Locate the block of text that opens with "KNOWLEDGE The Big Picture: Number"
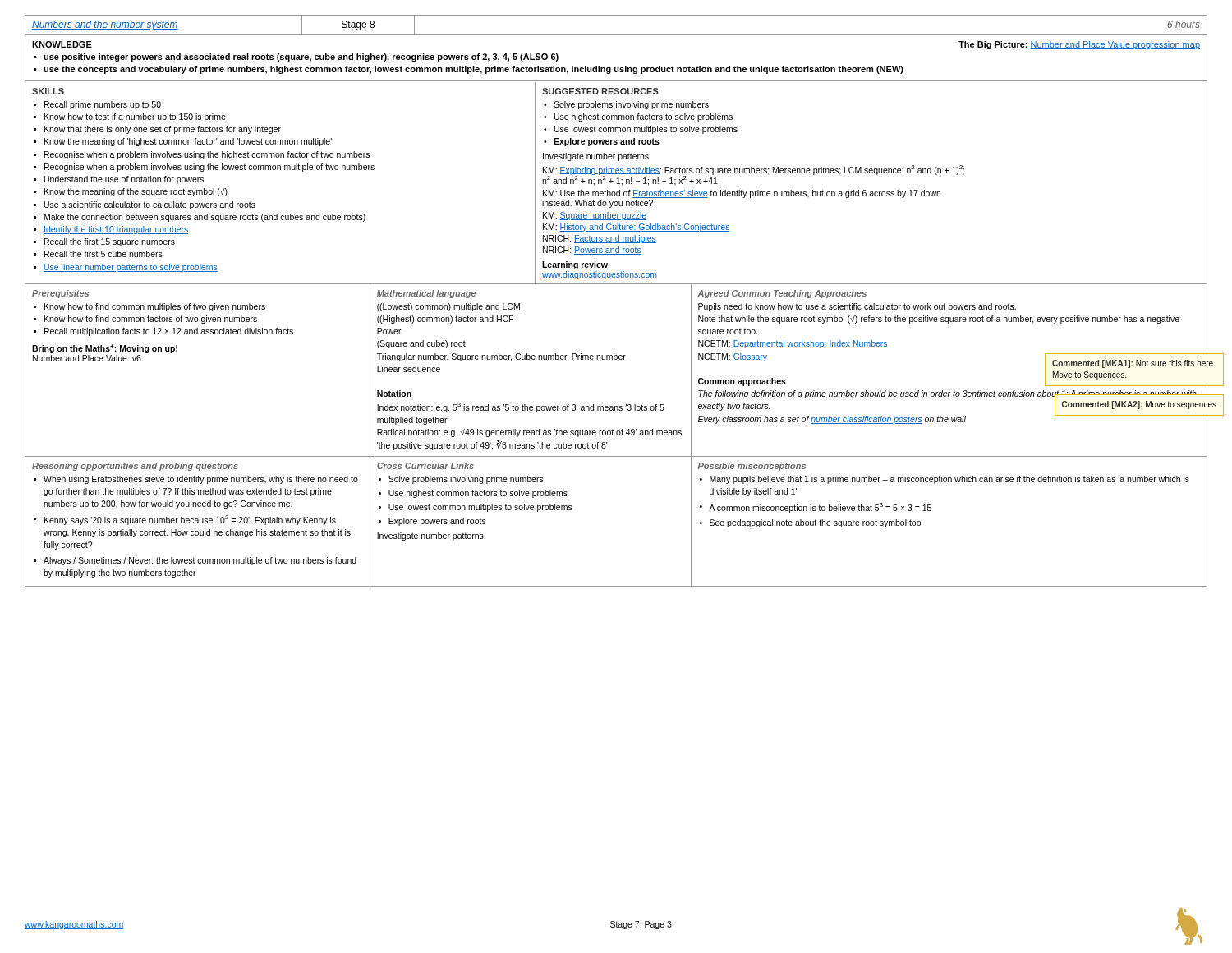 (616, 58)
